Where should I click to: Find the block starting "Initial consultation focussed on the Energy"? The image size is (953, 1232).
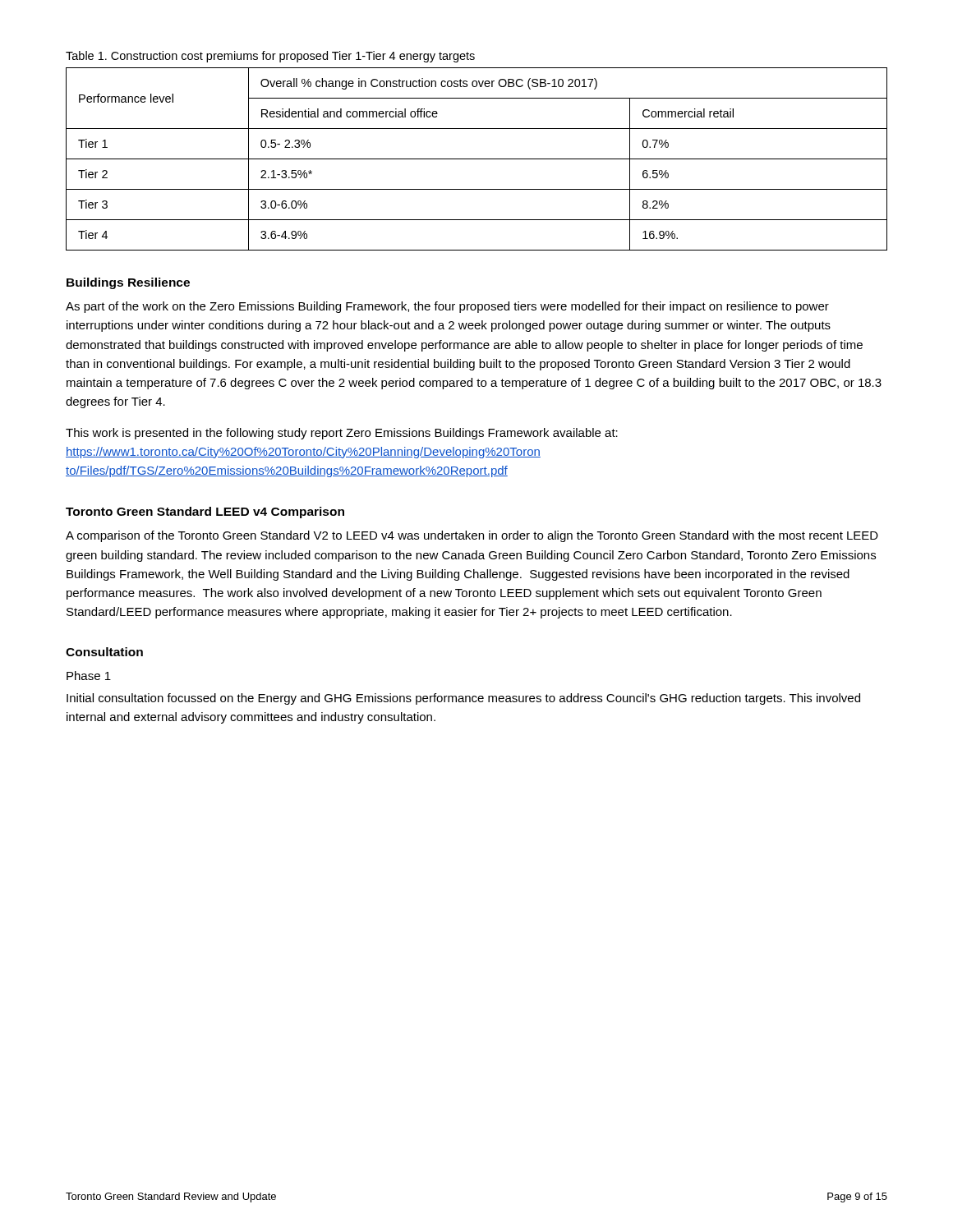click(463, 707)
